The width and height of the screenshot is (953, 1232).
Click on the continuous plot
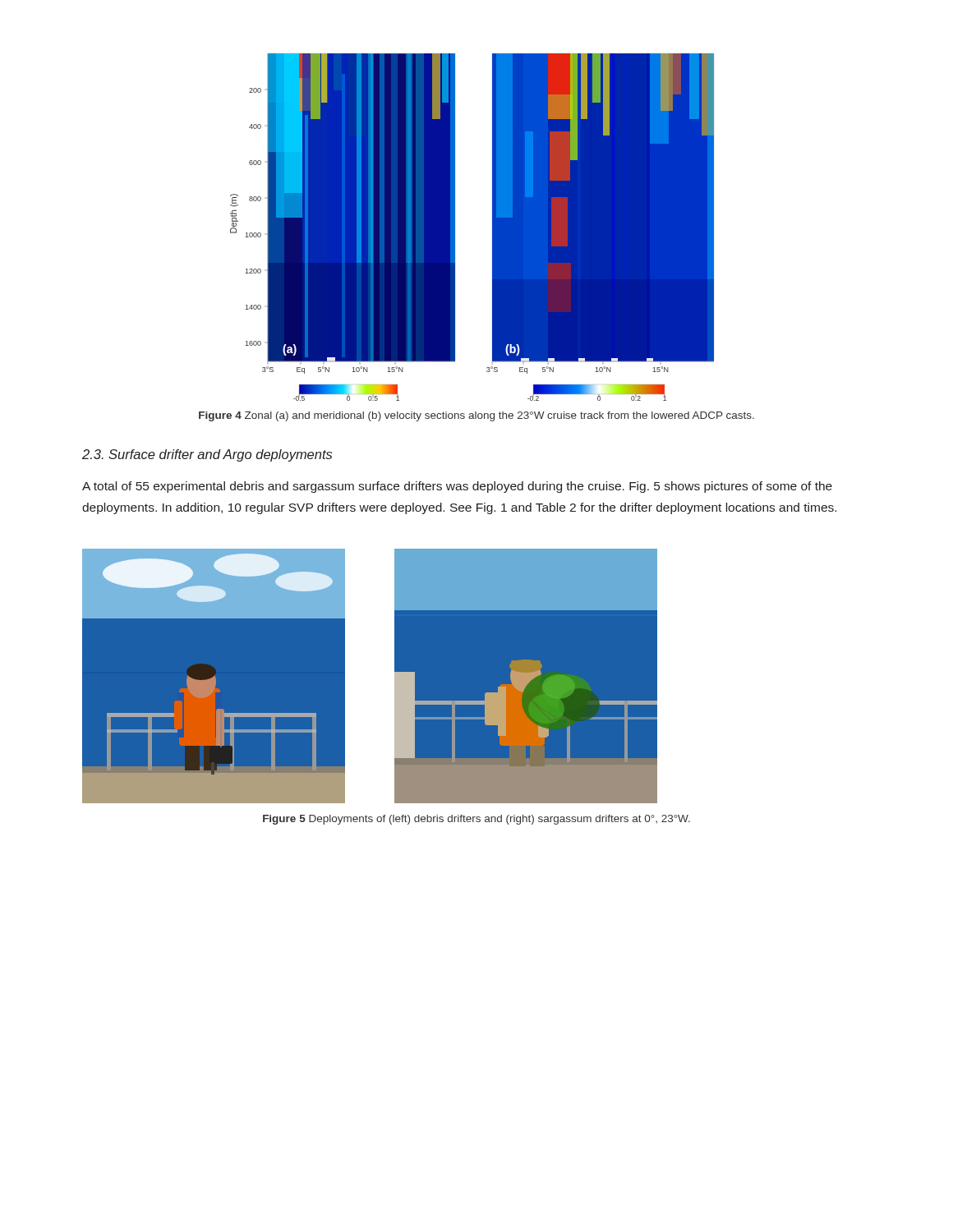476,218
